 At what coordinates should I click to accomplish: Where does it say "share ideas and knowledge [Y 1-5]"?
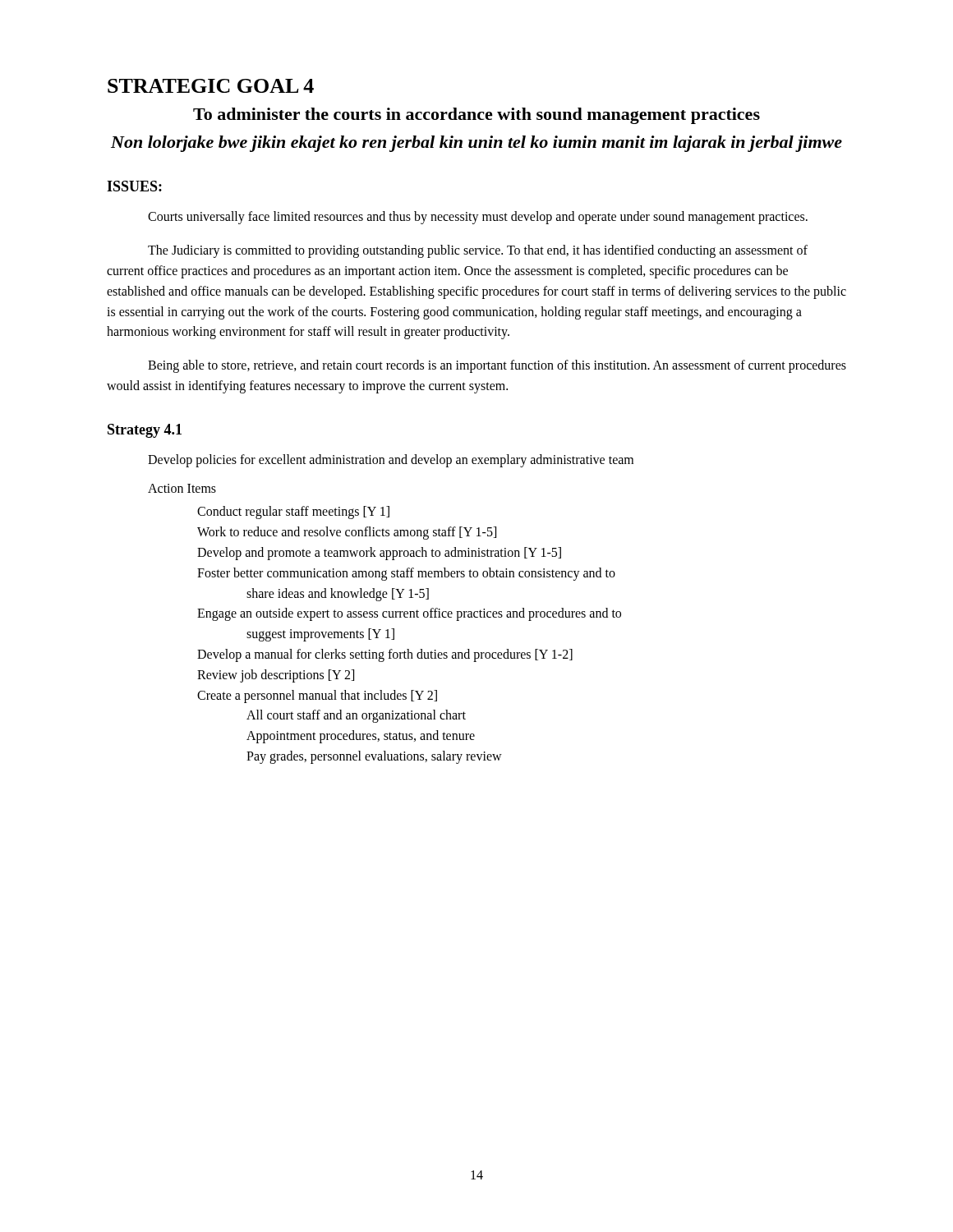tap(338, 593)
